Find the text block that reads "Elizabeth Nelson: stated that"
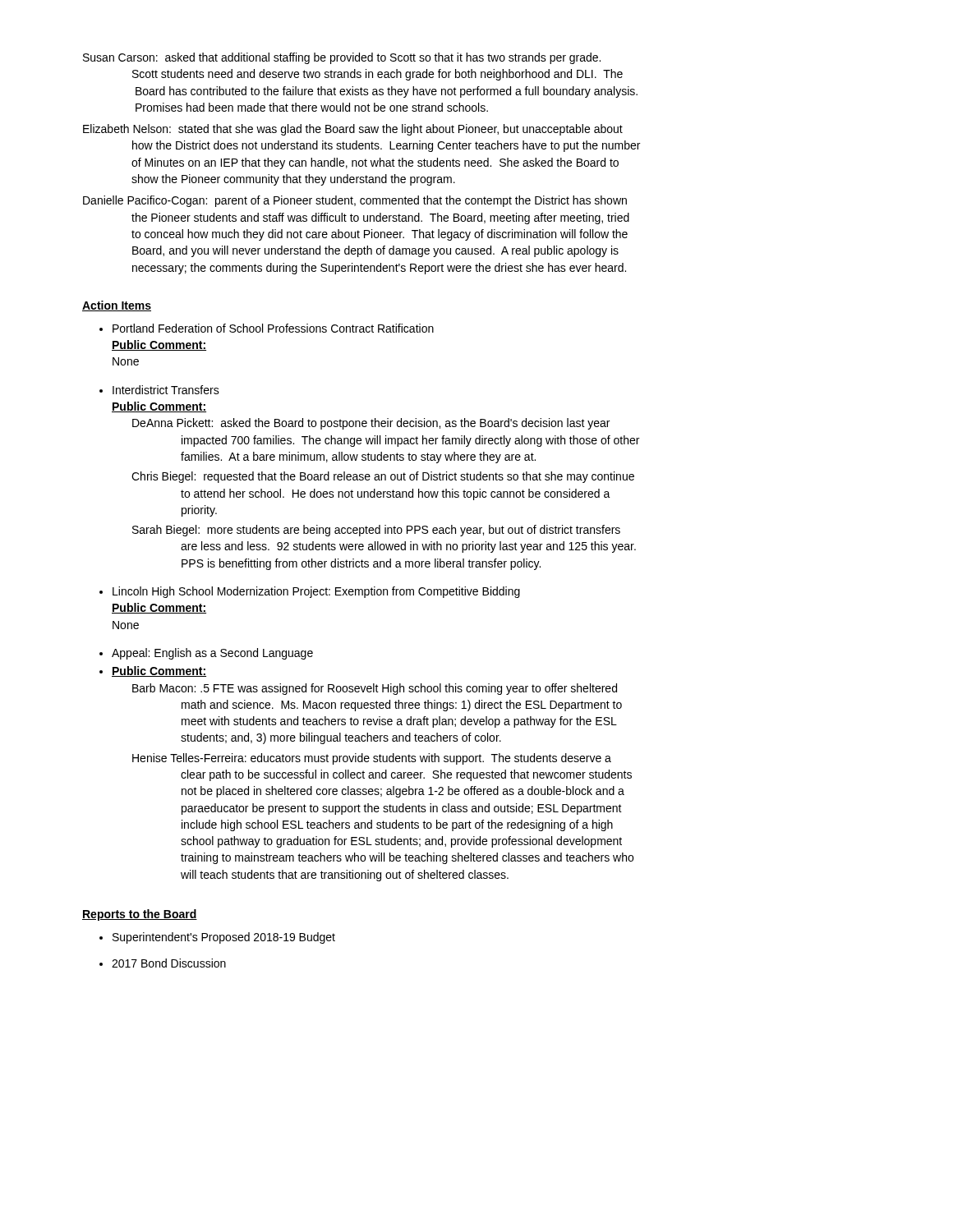 click(x=361, y=155)
